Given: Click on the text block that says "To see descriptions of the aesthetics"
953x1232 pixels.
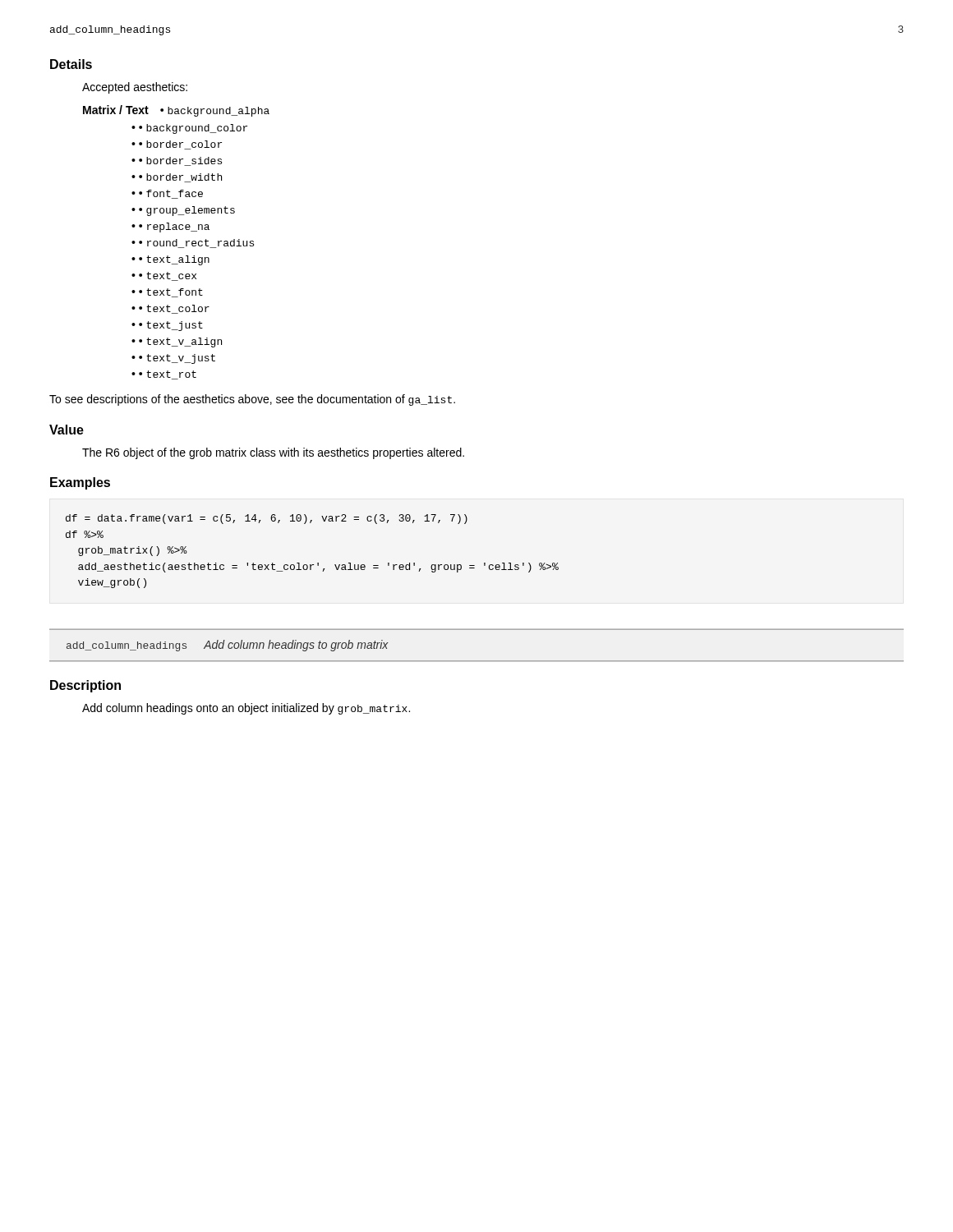Looking at the screenshot, I should [253, 400].
